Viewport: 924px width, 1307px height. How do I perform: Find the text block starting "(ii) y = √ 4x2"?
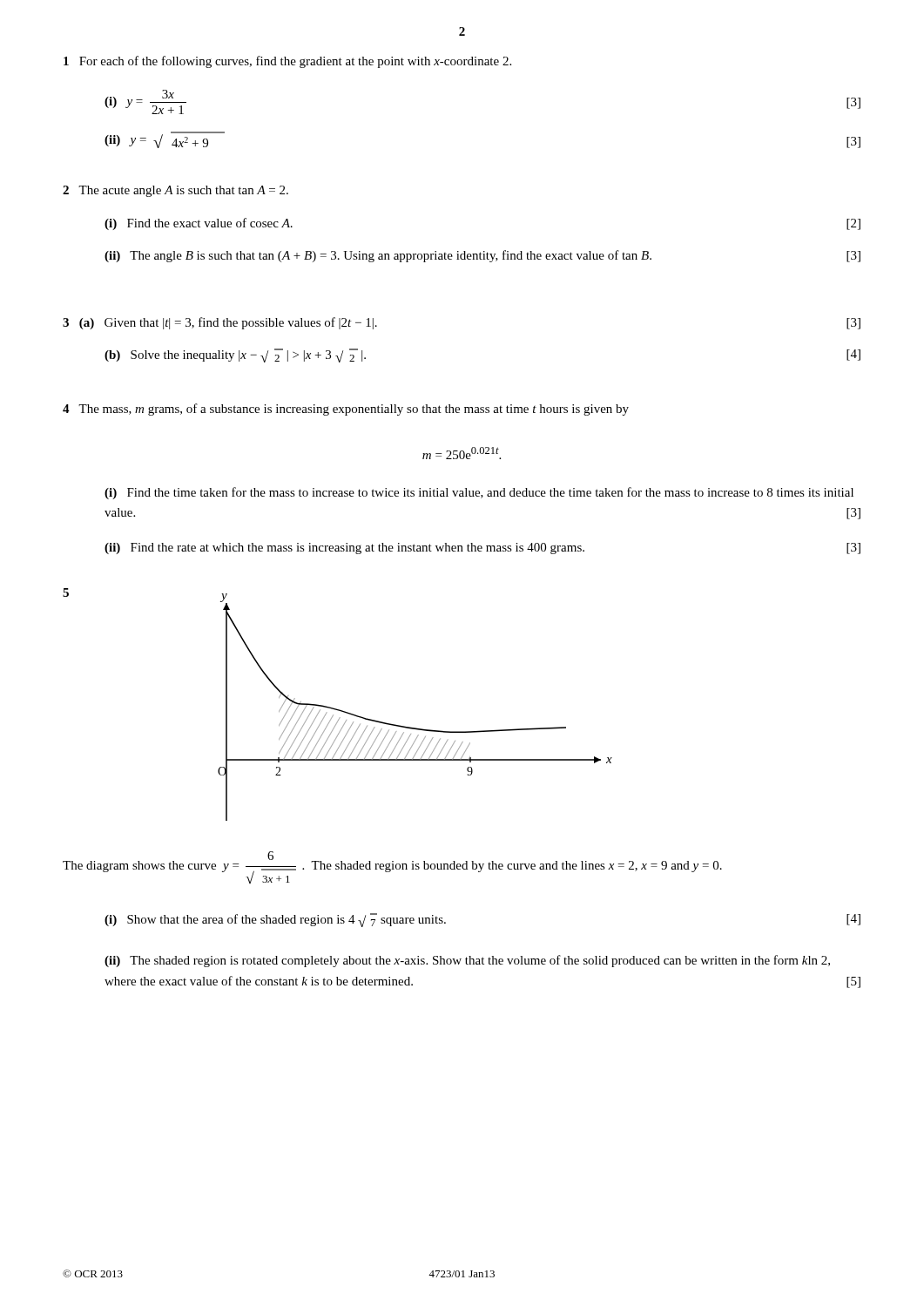click(x=156, y=141)
